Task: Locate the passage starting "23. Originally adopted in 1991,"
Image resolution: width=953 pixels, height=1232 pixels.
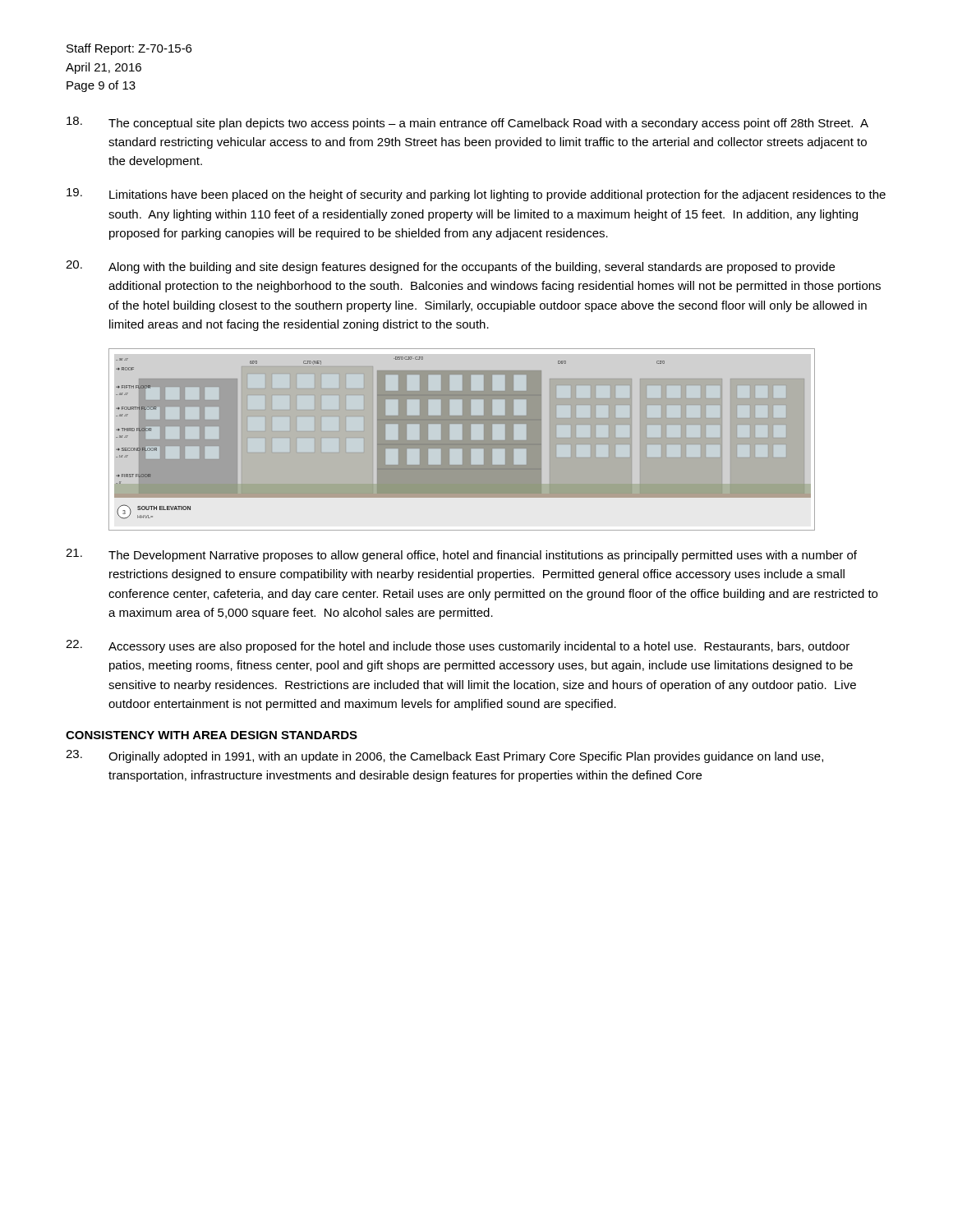Action: click(476, 766)
